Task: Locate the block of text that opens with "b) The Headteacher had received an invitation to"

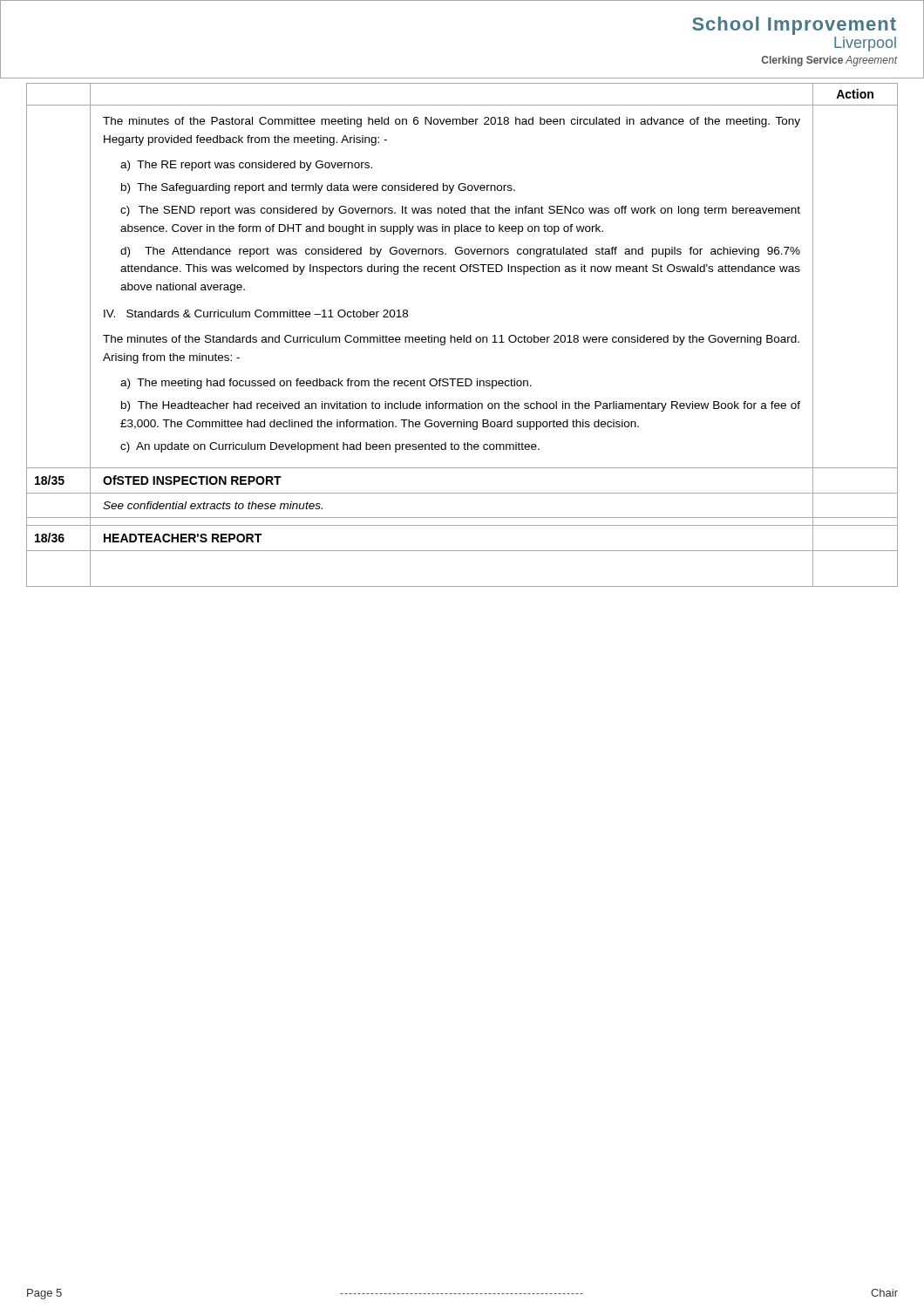Action: coord(460,414)
